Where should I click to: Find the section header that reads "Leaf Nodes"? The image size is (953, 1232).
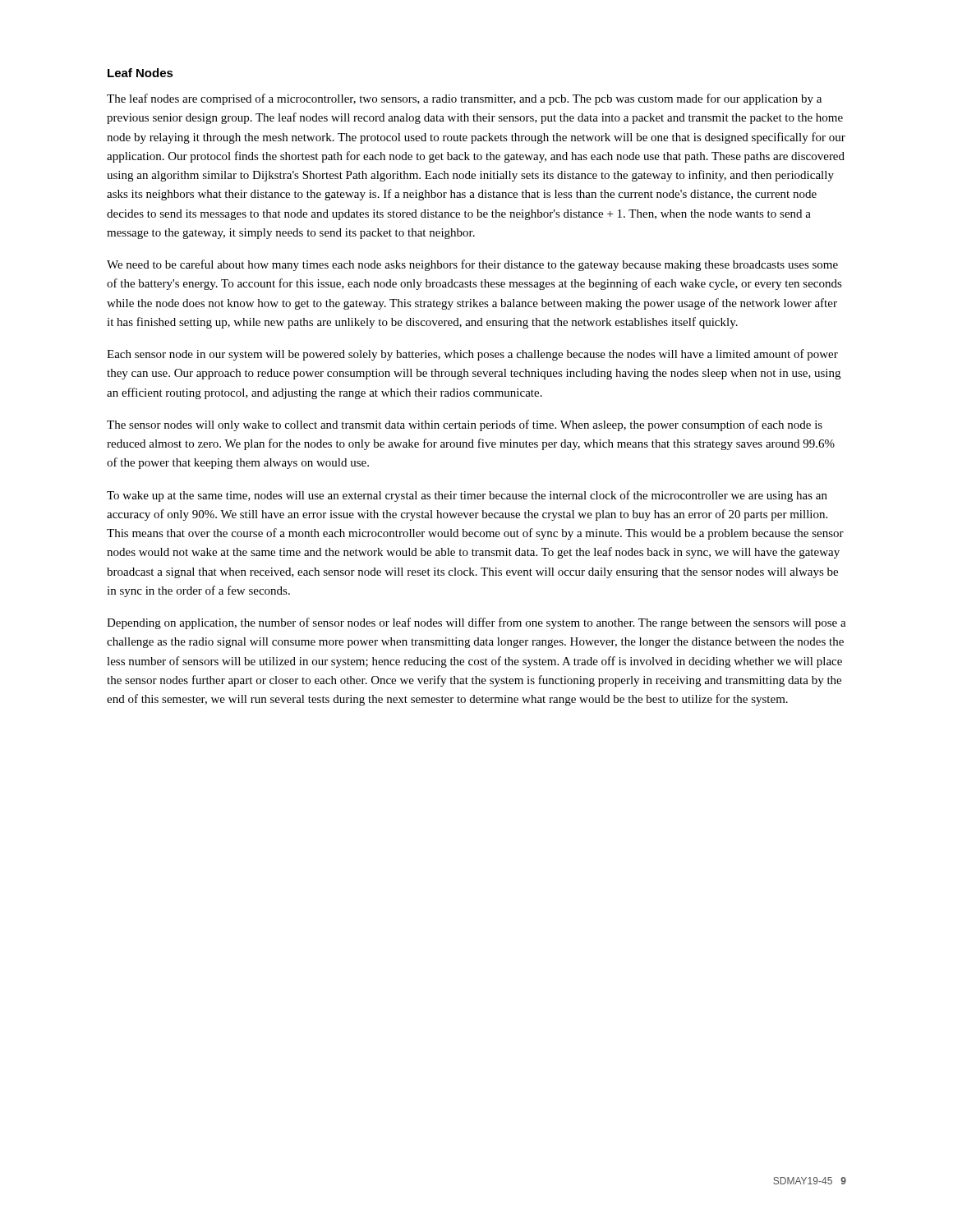[x=140, y=73]
